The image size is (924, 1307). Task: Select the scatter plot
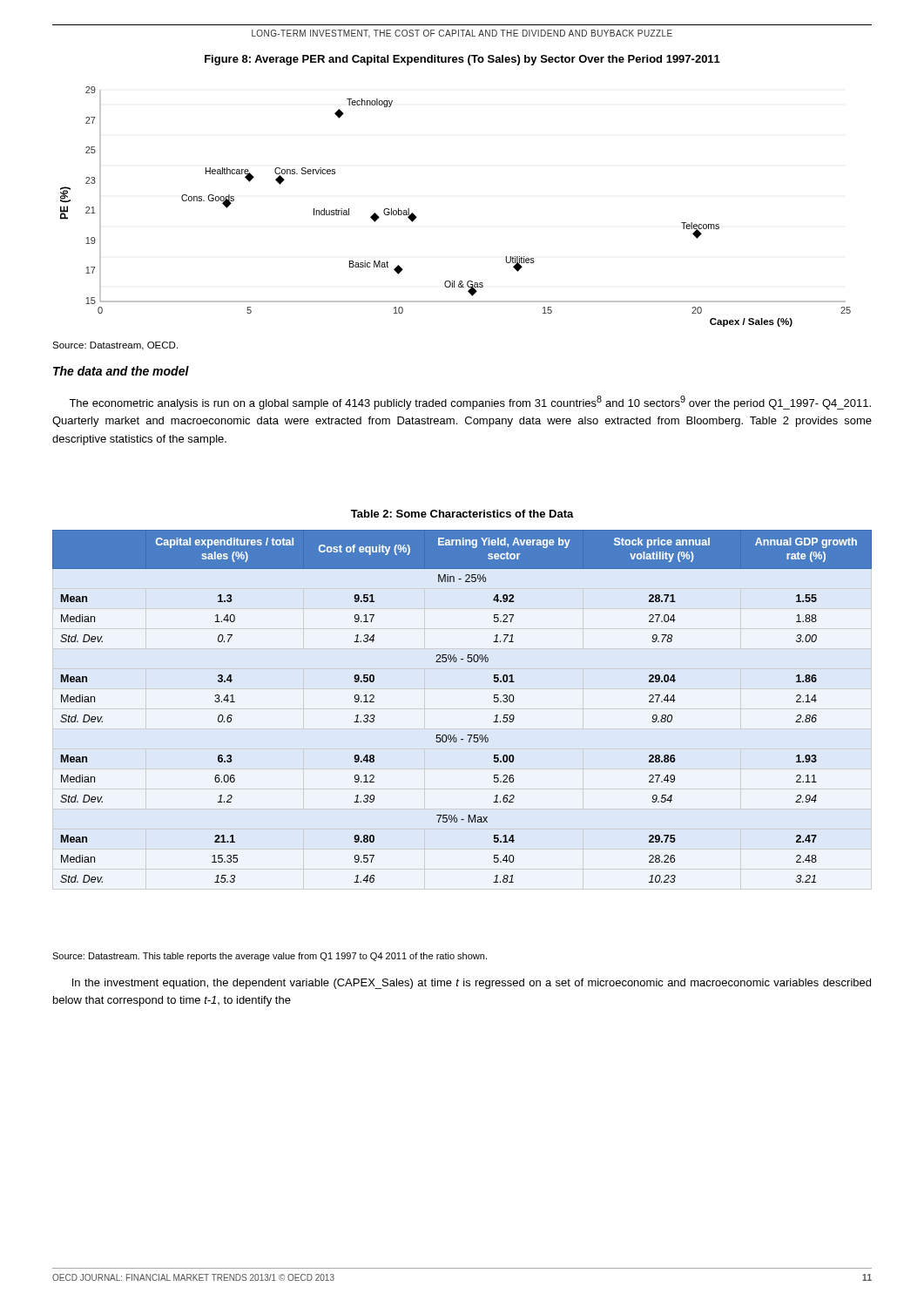pyautogui.click(x=462, y=203)
